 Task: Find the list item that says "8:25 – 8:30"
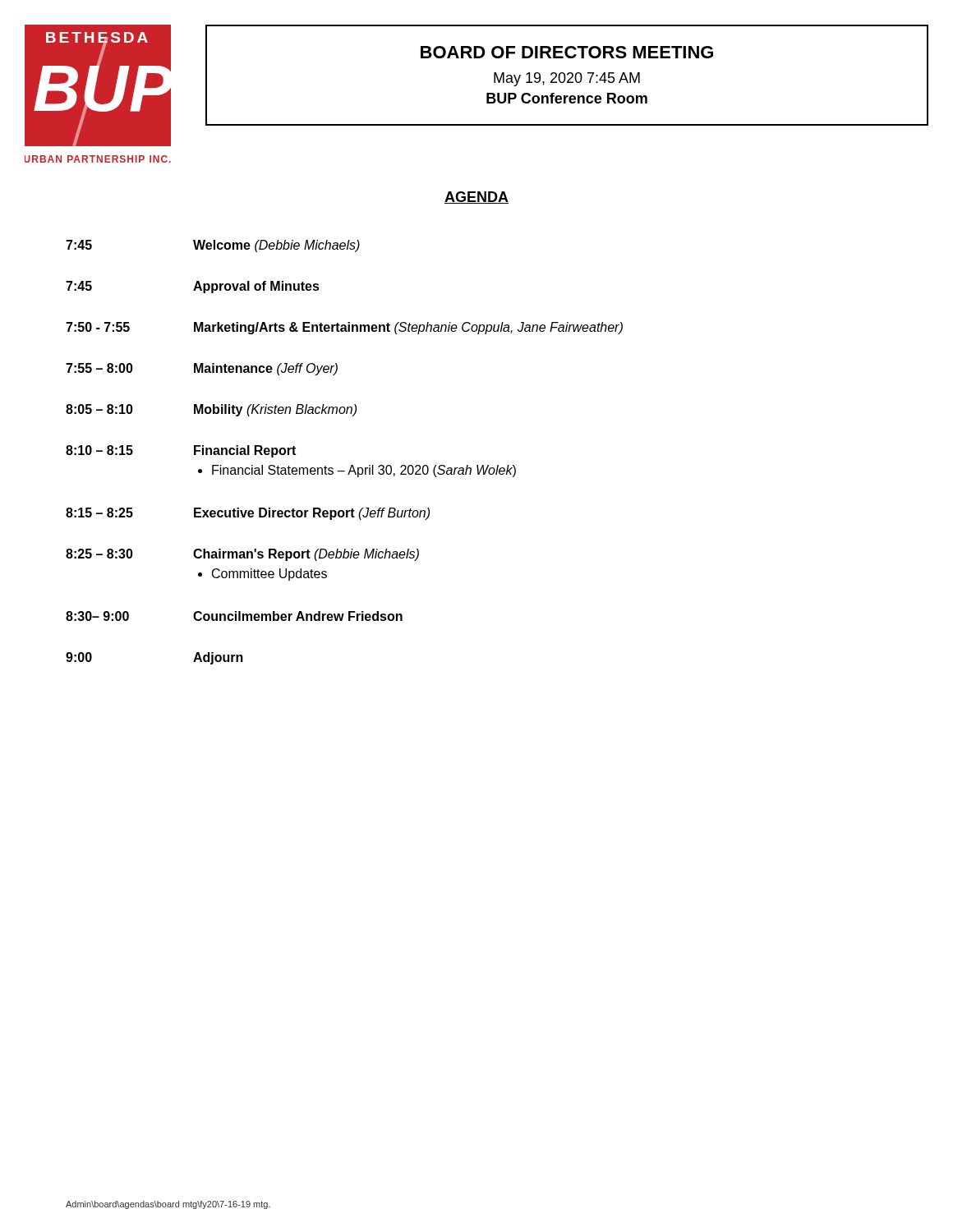[x=242, y=555]
